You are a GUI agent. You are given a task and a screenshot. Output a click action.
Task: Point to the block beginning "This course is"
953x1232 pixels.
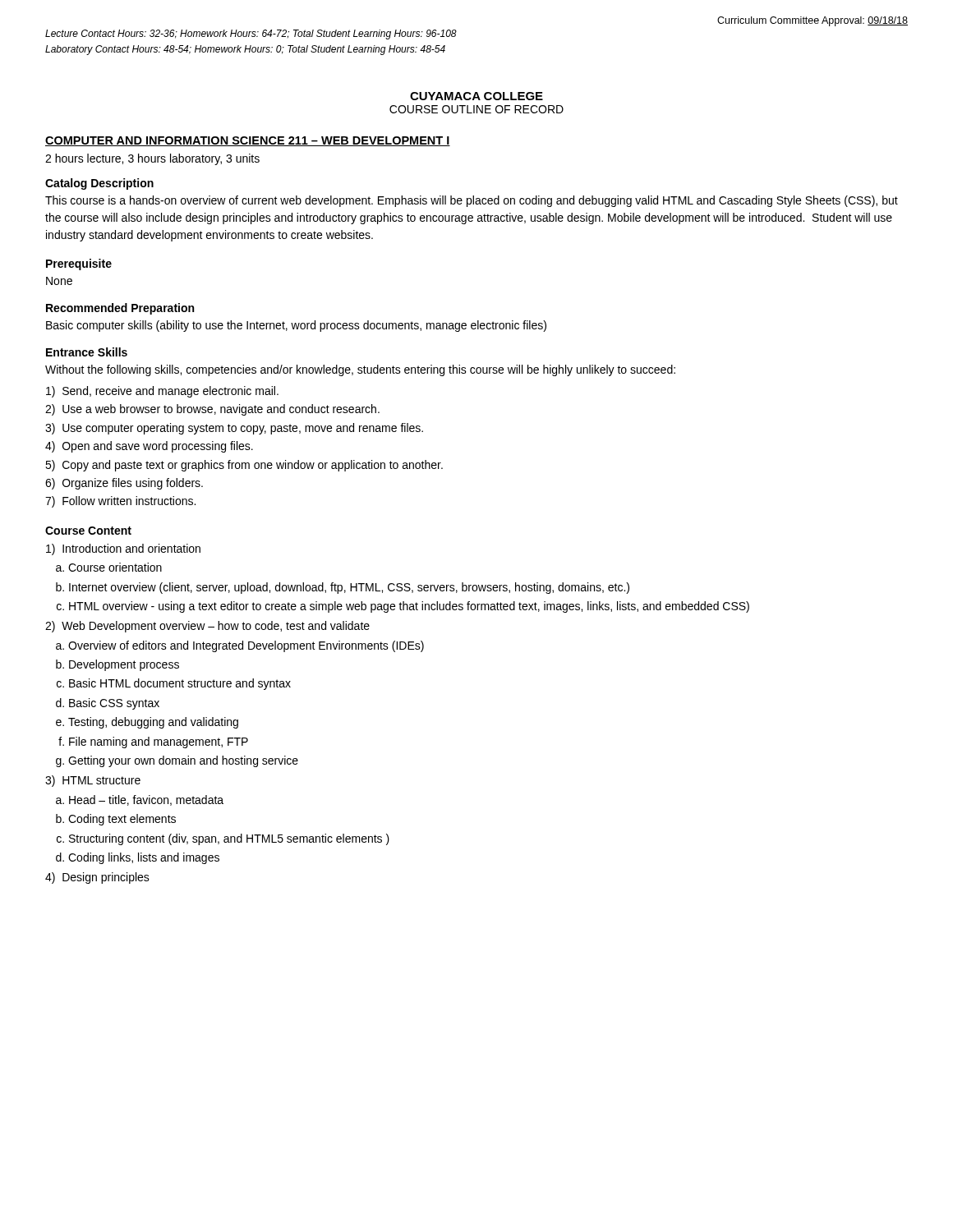[471, 218]
